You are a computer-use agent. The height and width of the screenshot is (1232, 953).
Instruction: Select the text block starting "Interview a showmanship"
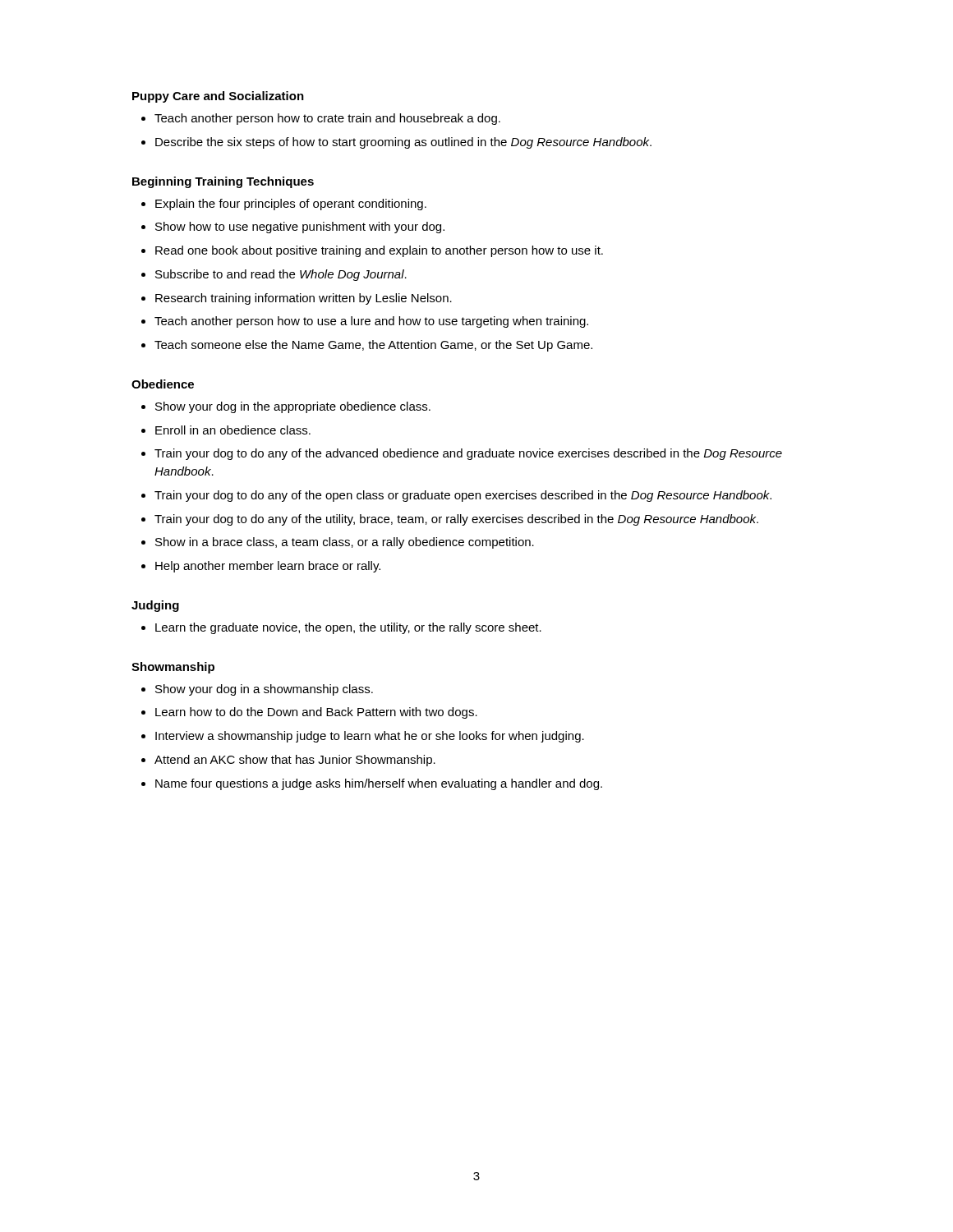click(x=370, y=736)
